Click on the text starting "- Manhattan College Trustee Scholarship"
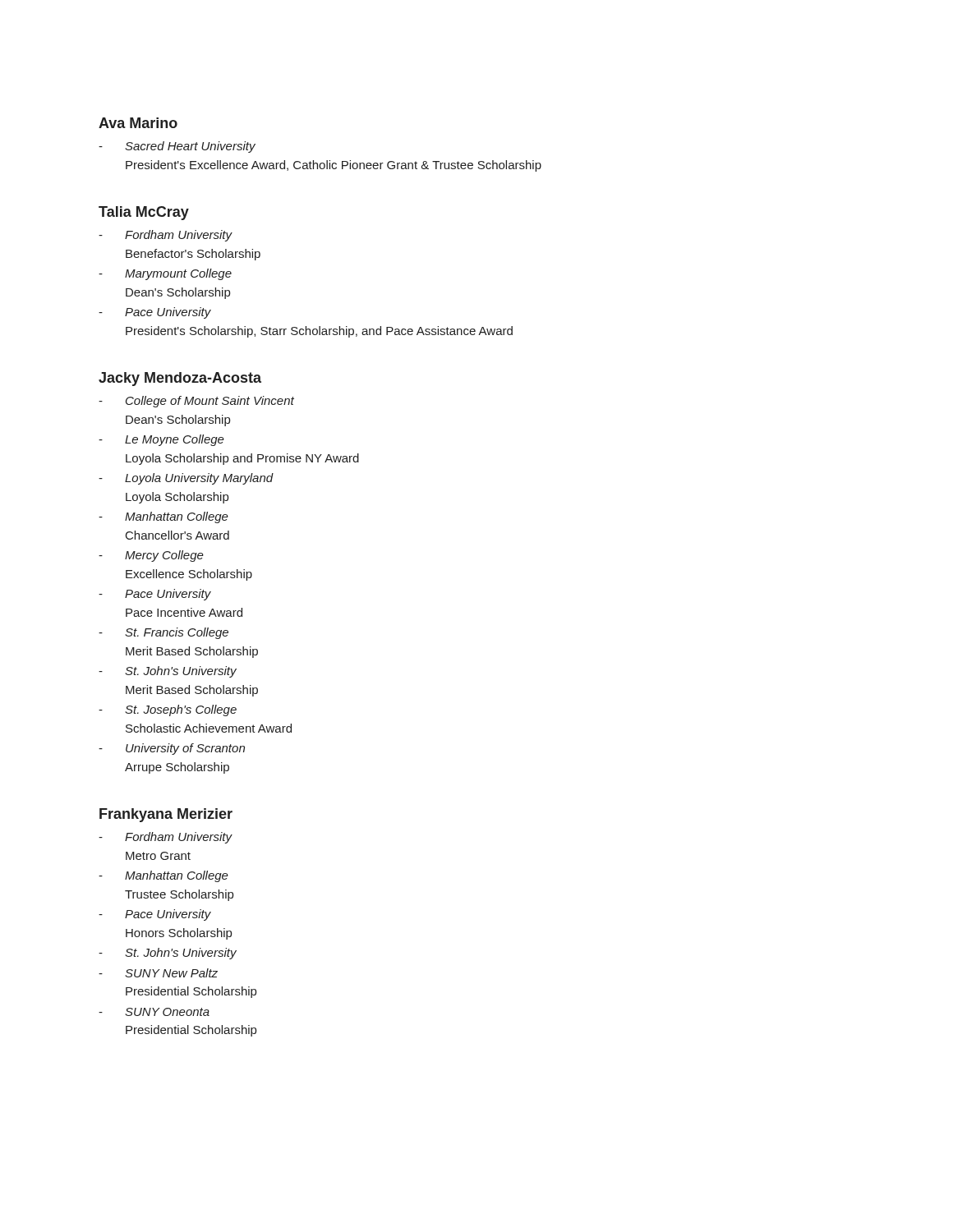Screen dimensions: 1232x953 166,885
